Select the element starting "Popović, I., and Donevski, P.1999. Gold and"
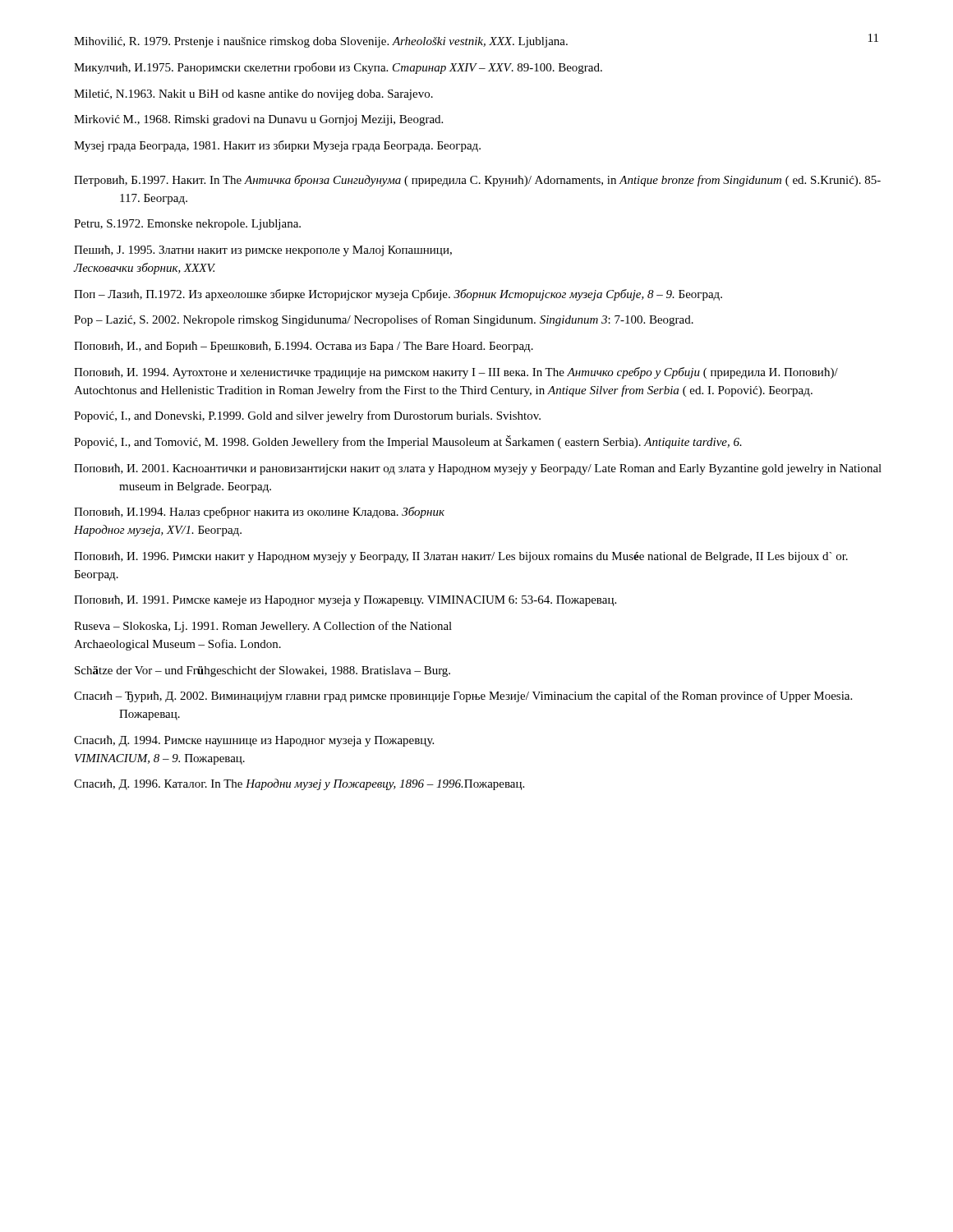 308,416
